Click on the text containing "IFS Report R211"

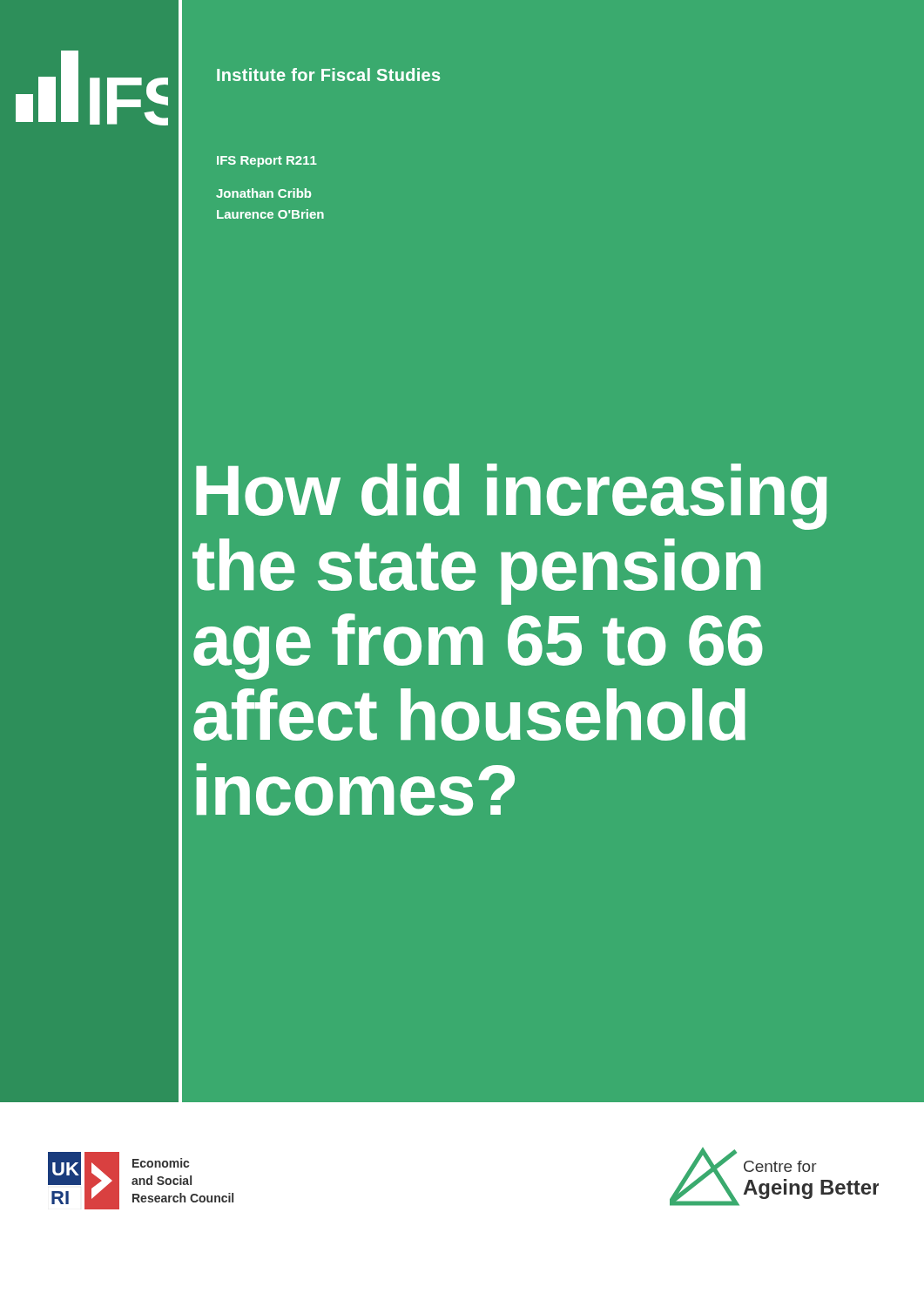tap(266, 160)
